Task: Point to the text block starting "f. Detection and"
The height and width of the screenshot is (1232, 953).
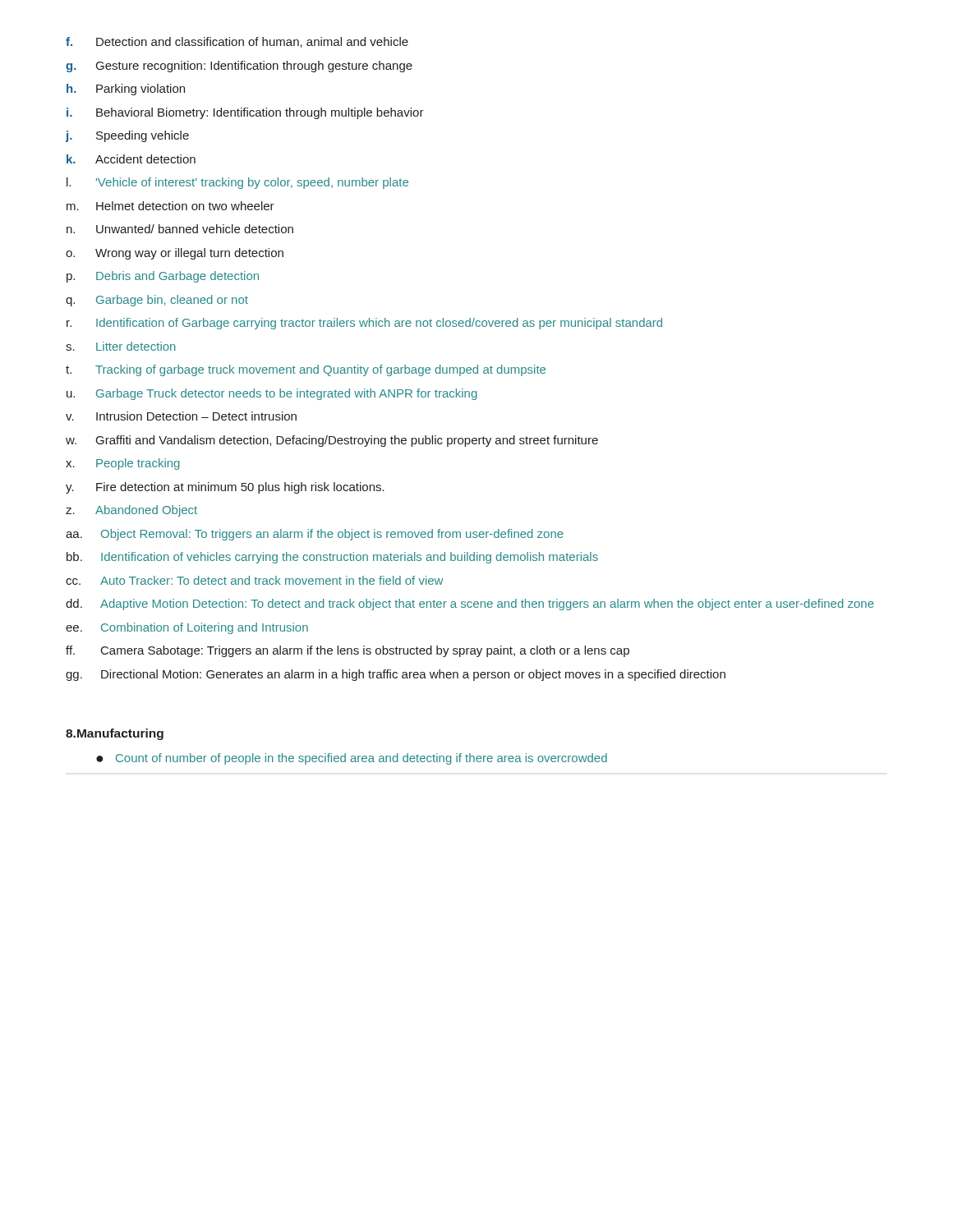Action: pos(237,42)
